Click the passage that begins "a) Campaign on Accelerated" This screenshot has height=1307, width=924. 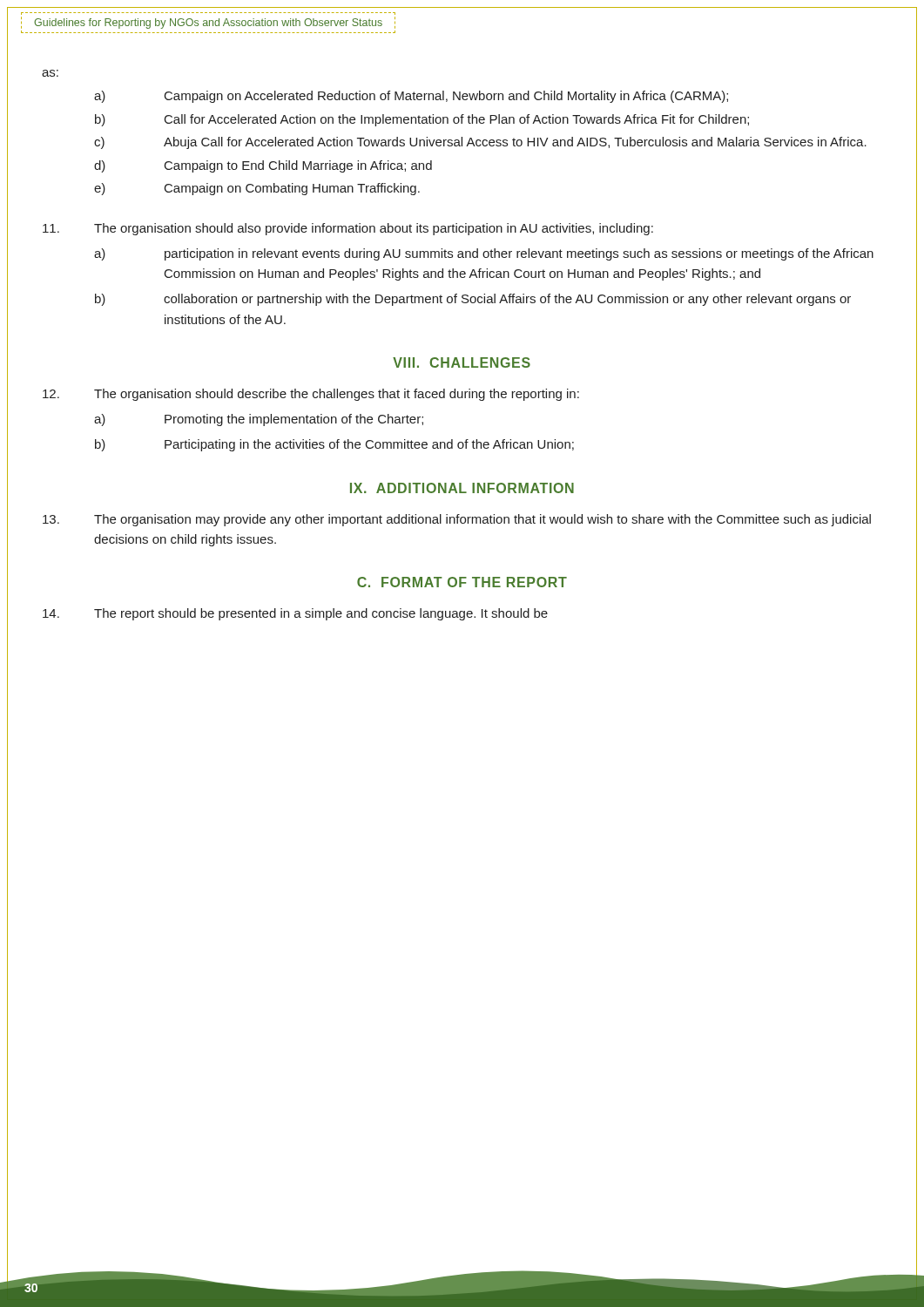click(462, 96)
